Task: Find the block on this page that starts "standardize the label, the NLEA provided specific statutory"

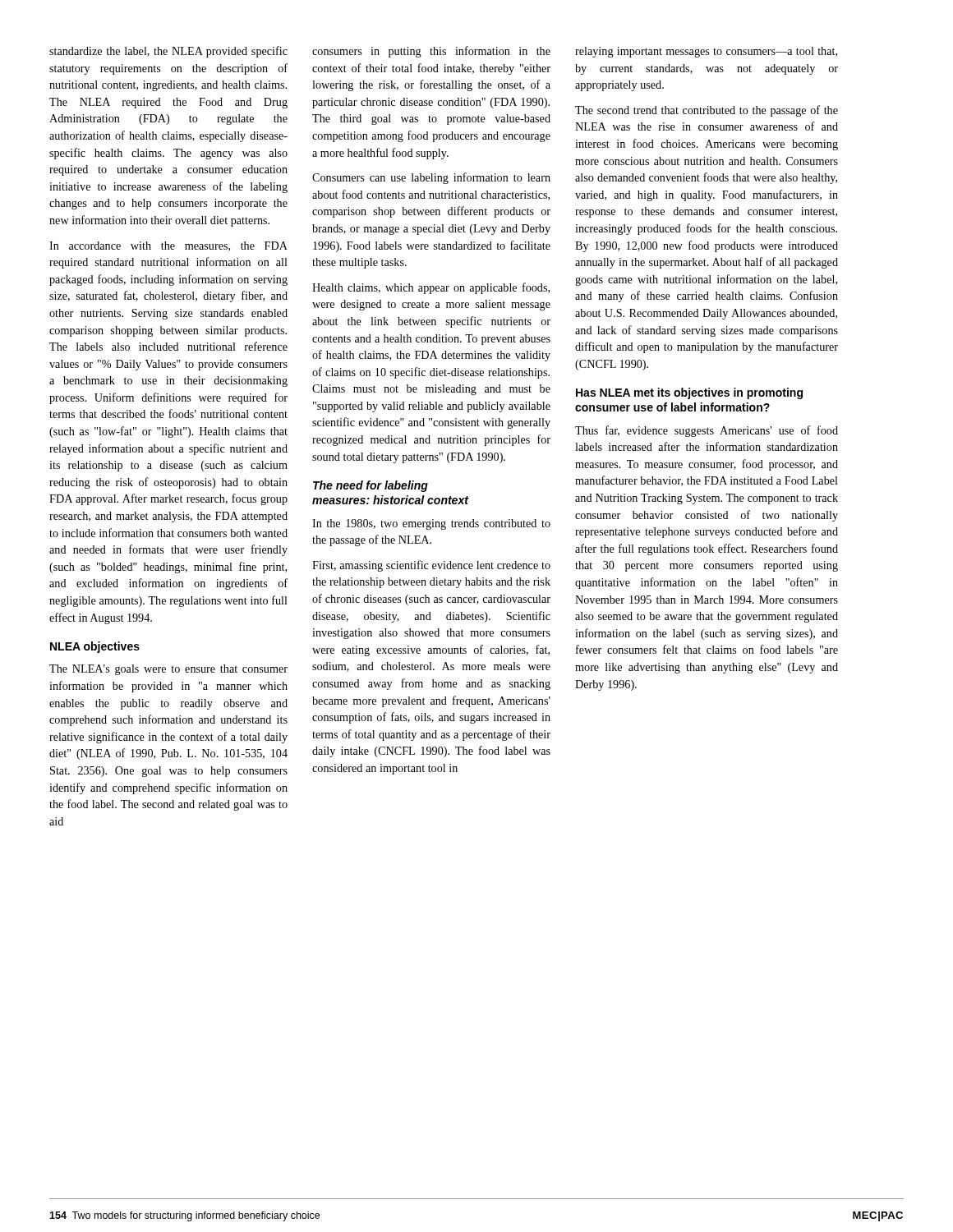Action: (x=168, y=334)
